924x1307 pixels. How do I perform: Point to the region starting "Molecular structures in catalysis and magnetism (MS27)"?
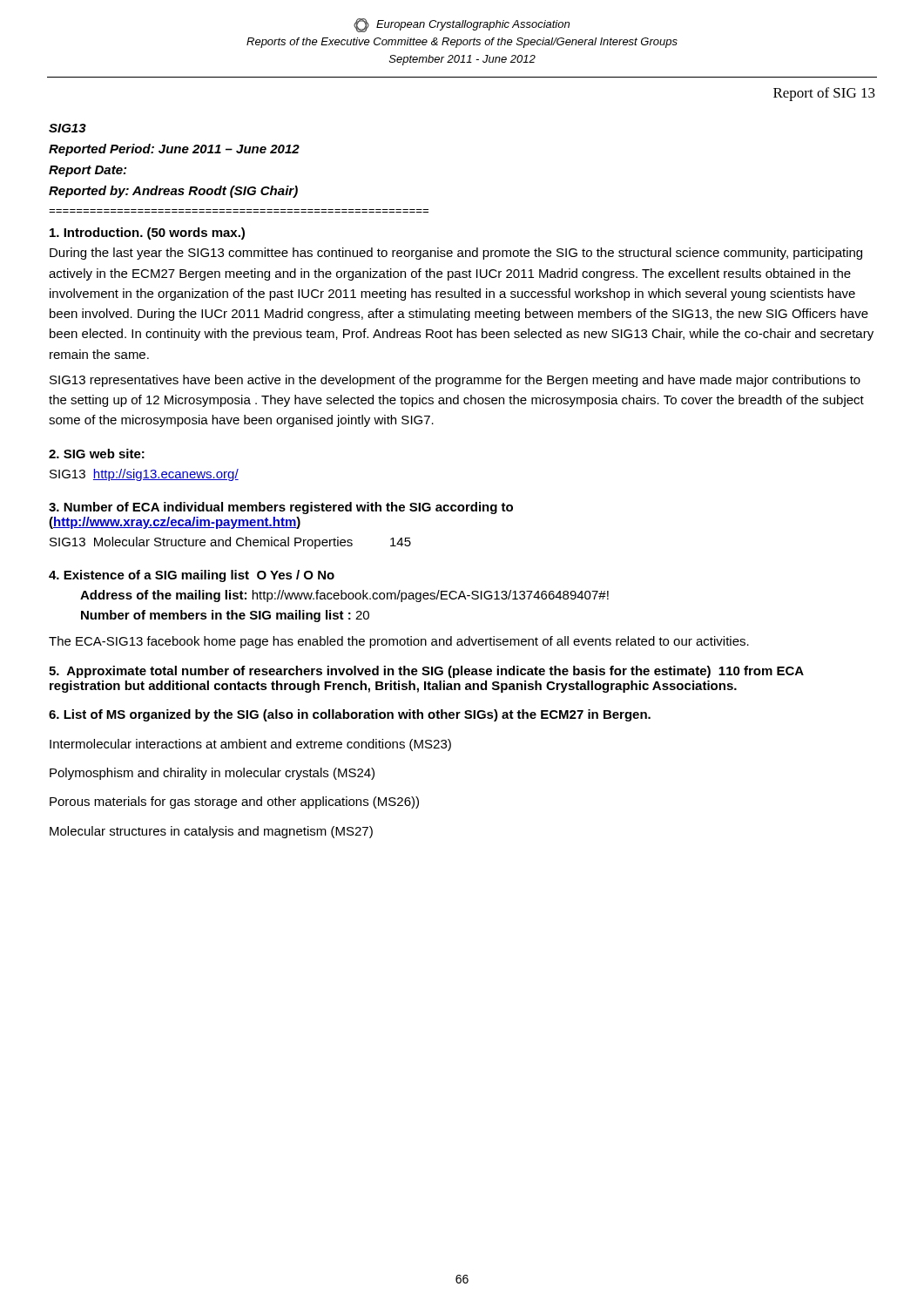coord(211,831)
